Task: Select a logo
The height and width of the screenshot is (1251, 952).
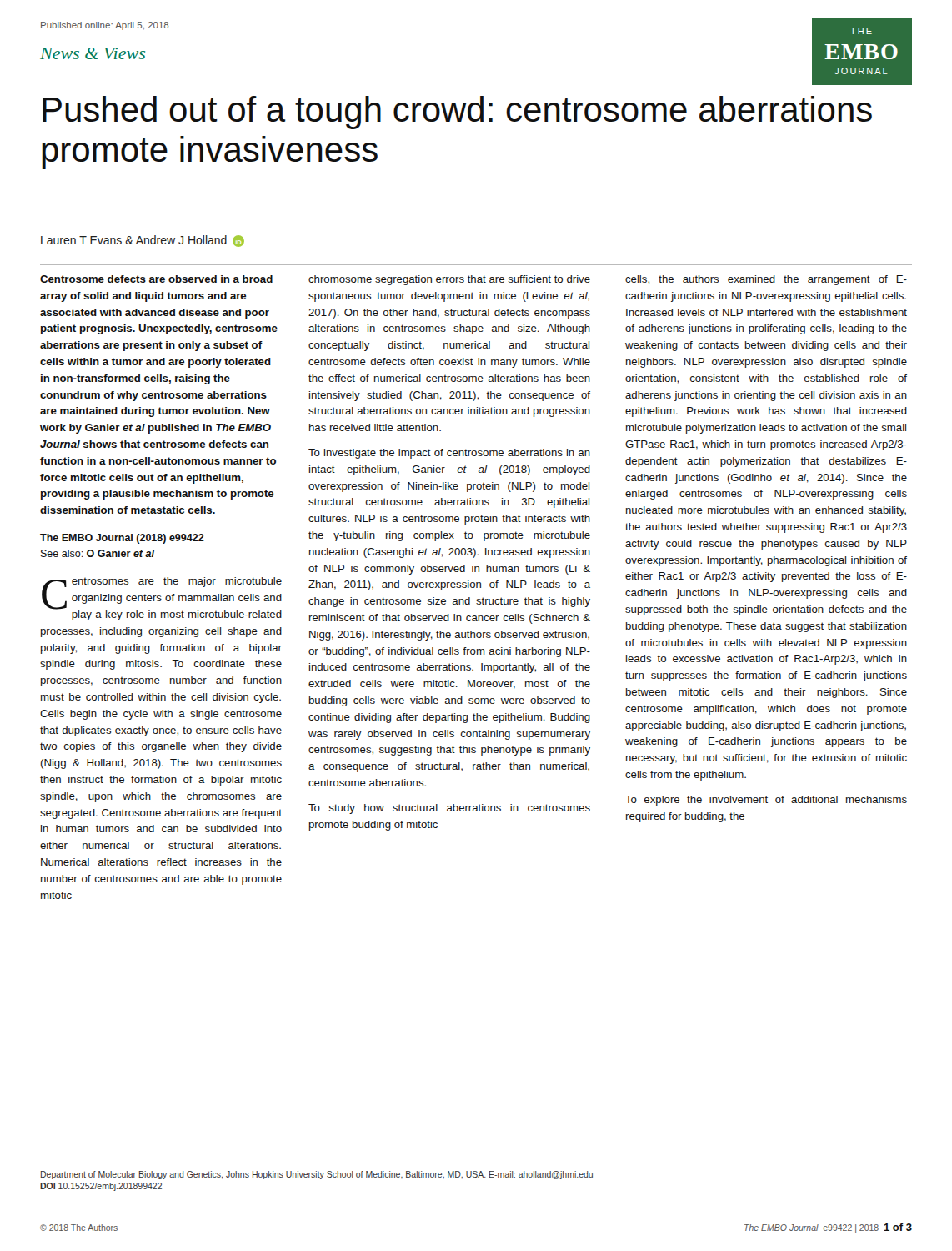Action: (862, 52)
